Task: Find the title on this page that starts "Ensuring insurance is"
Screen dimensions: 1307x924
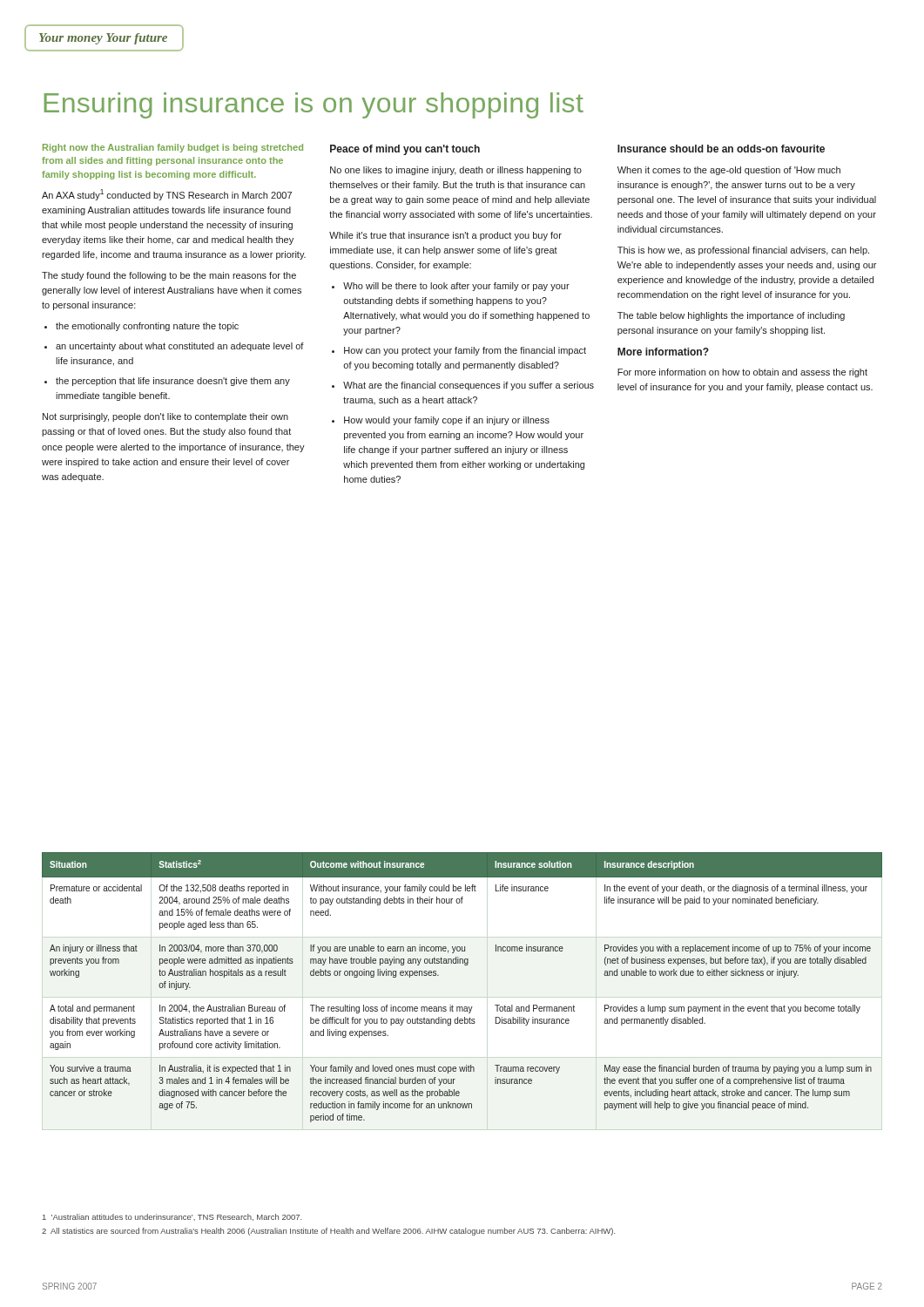Action: tap(313, 103)
